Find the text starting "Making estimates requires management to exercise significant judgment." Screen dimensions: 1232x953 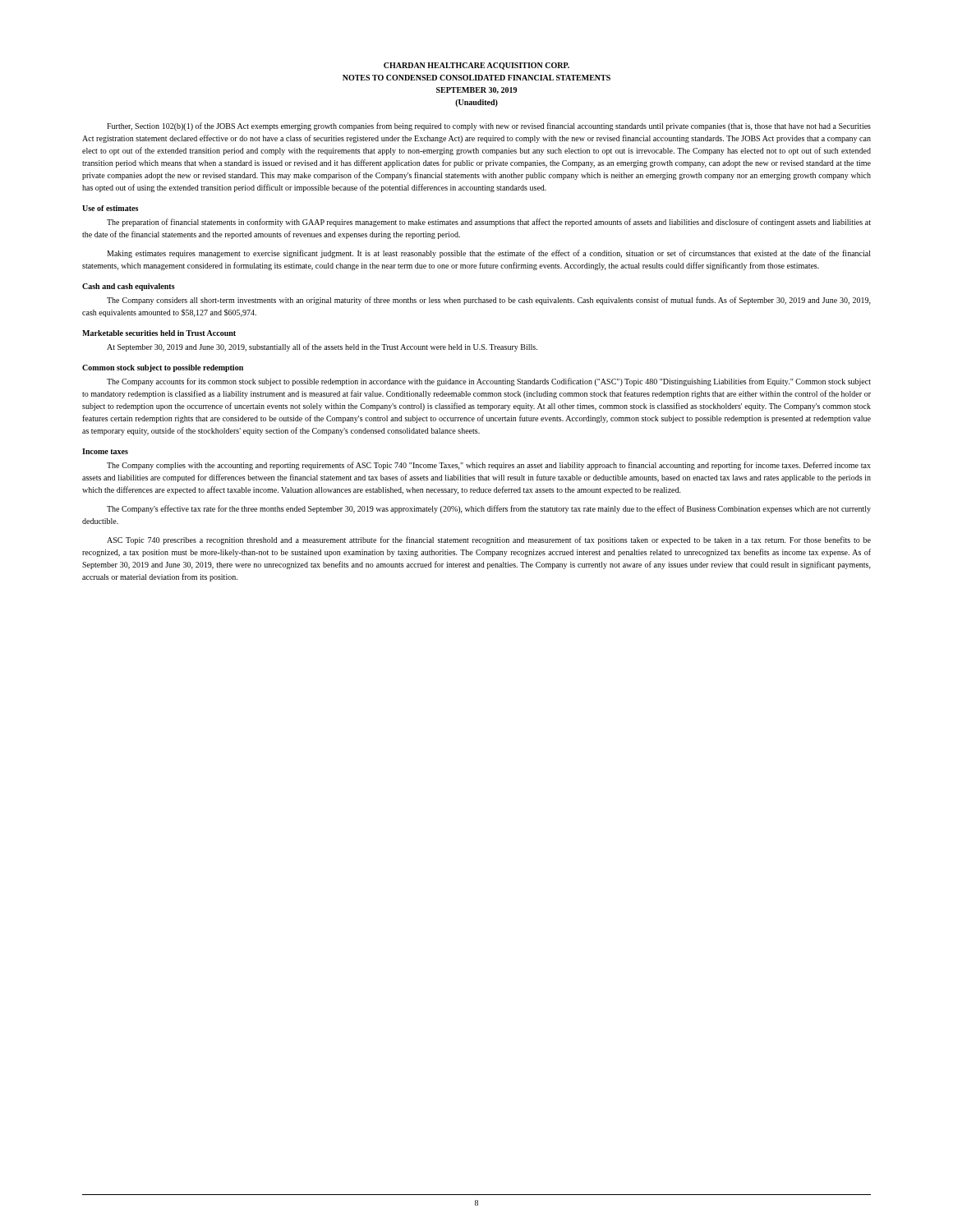click(x=476, y=260)
